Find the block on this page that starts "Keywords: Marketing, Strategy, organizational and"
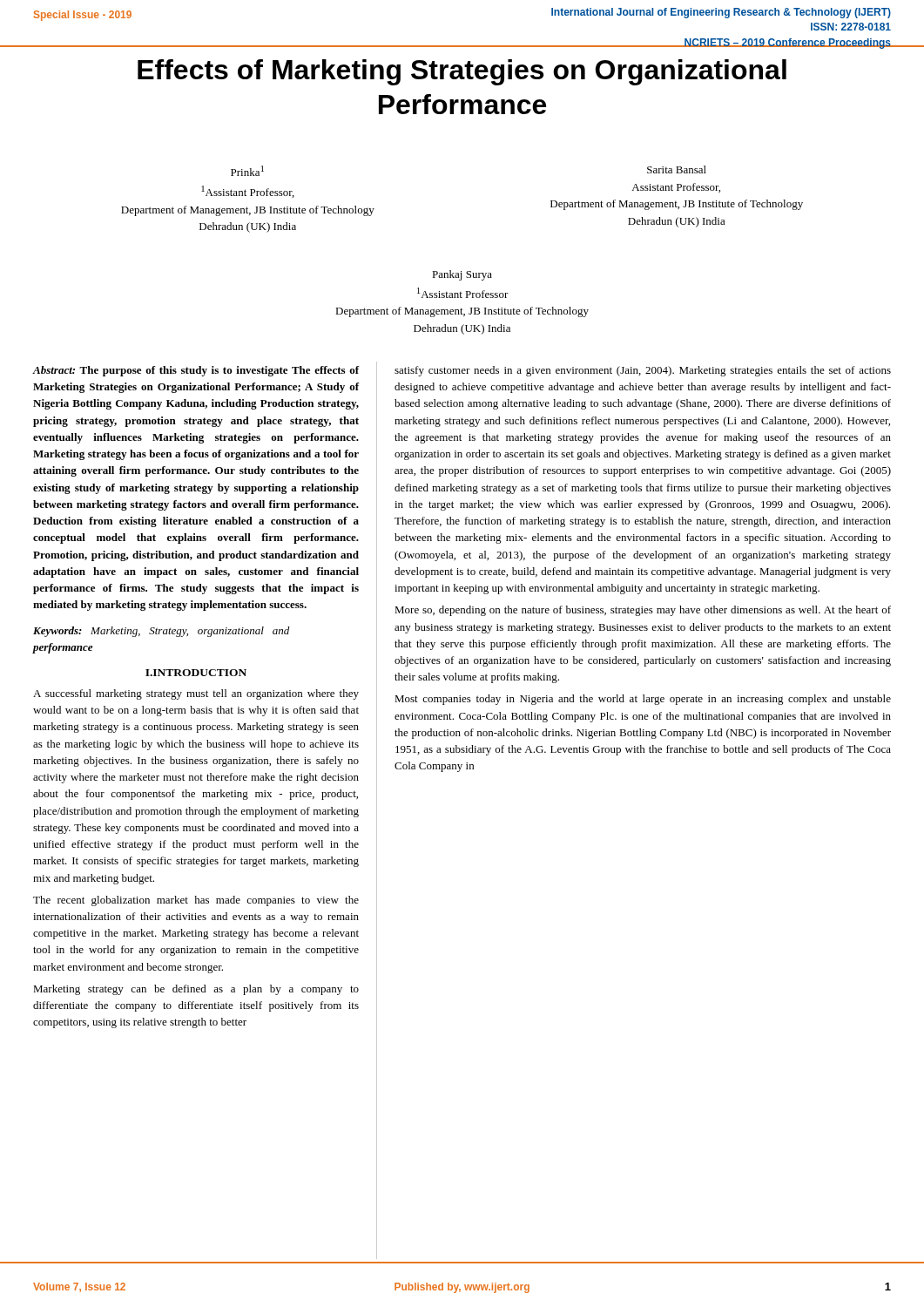 click(196, 638)
